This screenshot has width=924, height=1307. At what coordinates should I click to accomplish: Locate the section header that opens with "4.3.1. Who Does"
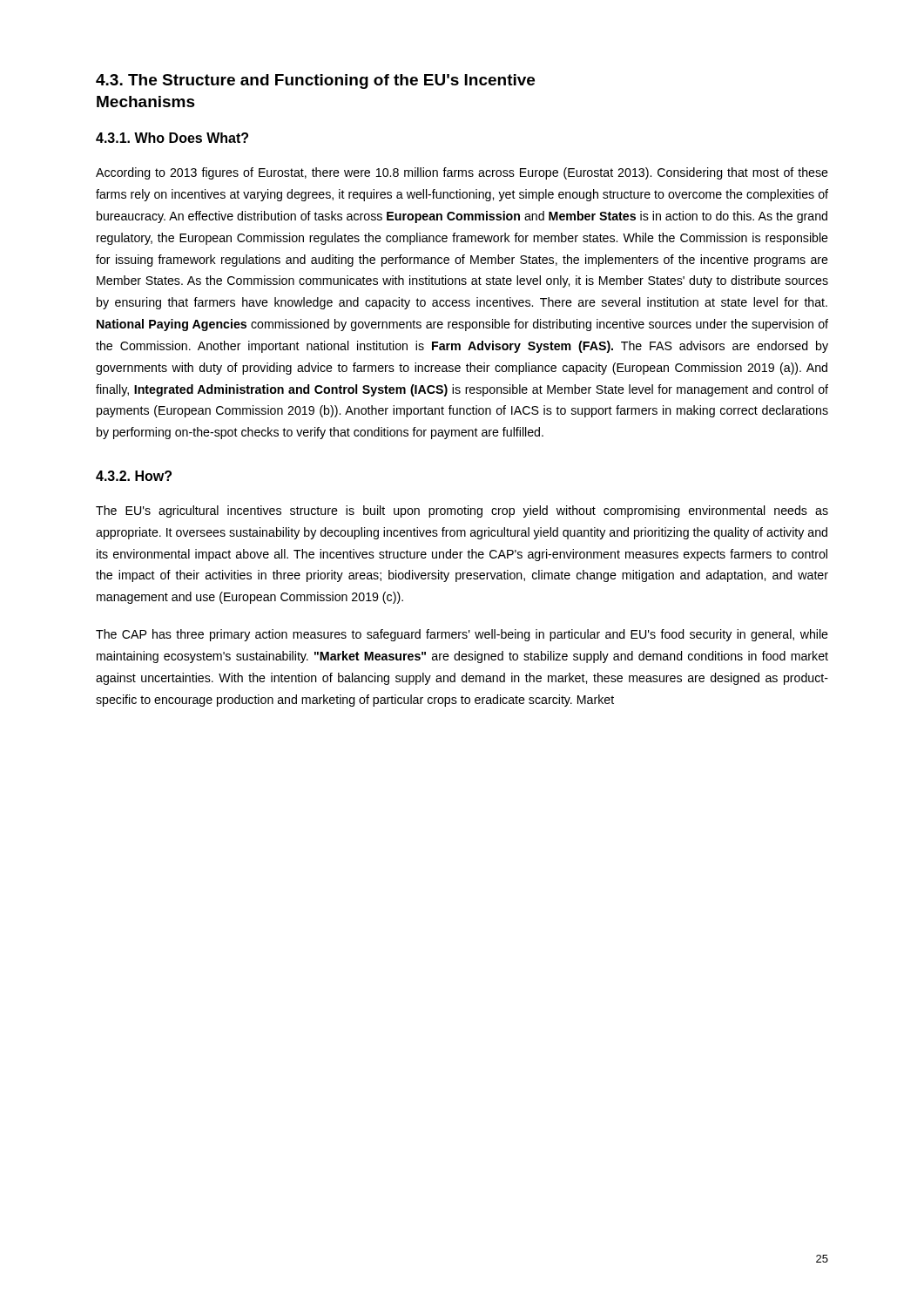tap(172, 138)
